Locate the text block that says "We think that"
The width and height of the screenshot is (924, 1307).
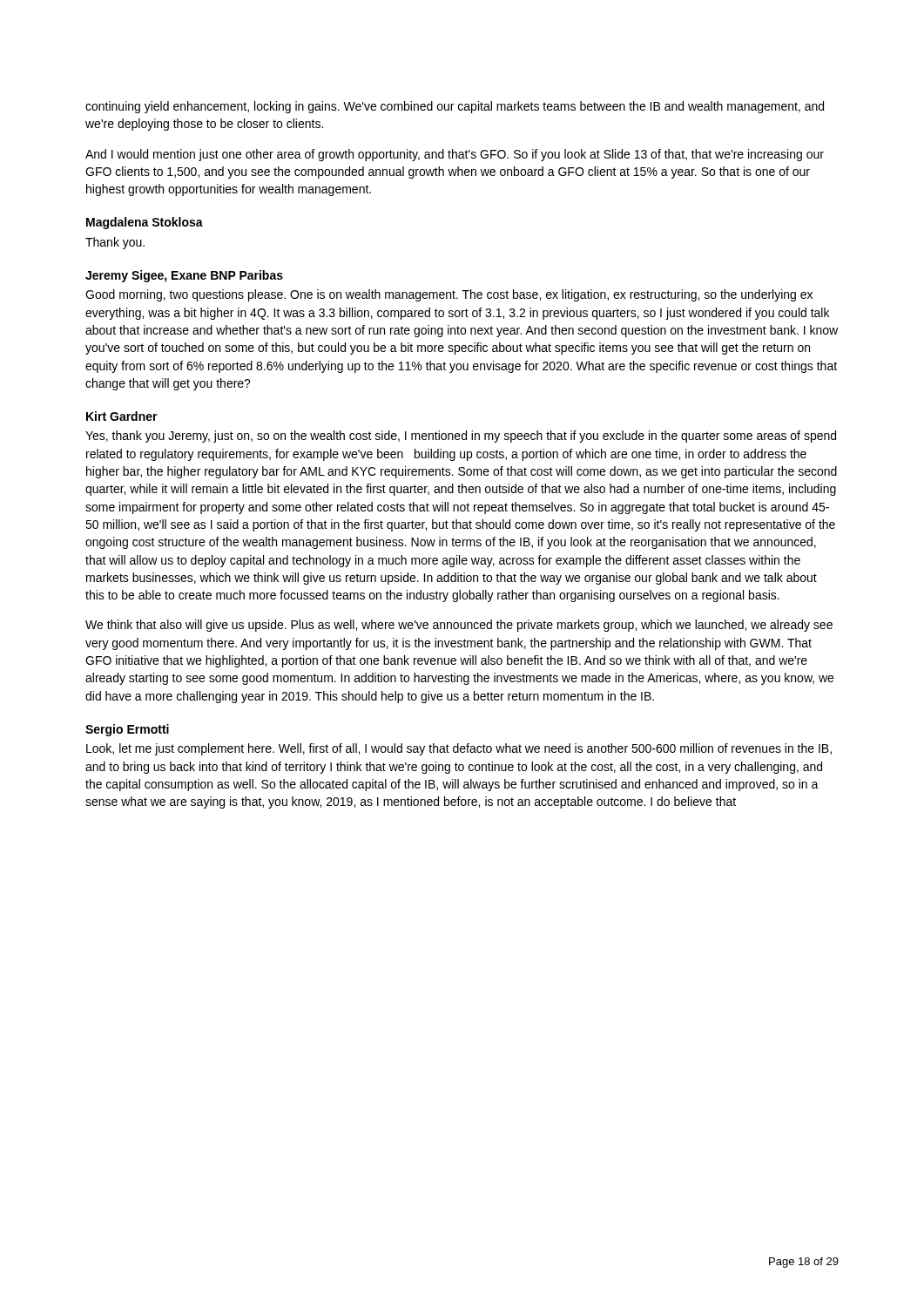(460, 660)
